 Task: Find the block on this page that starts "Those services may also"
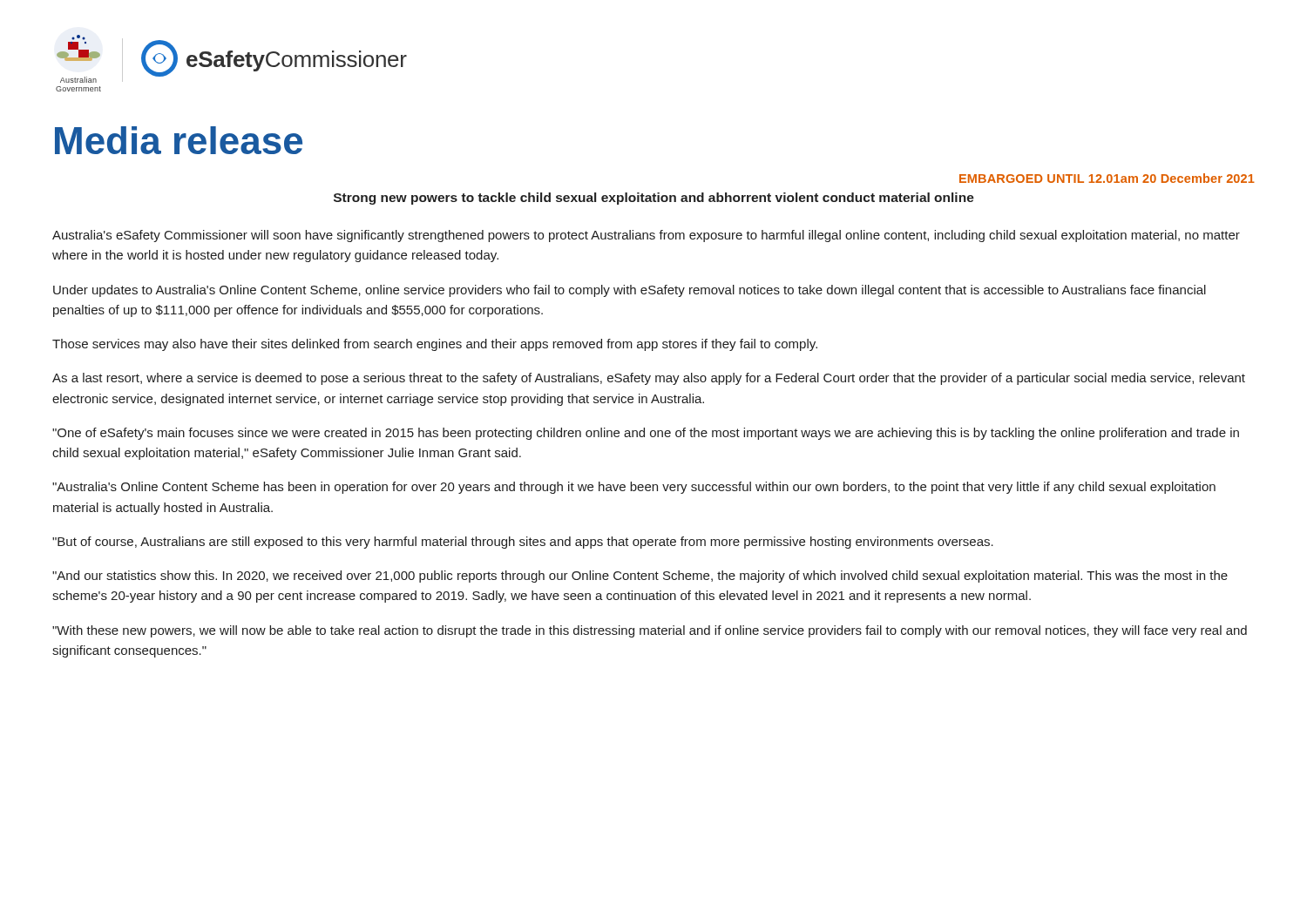435,344
